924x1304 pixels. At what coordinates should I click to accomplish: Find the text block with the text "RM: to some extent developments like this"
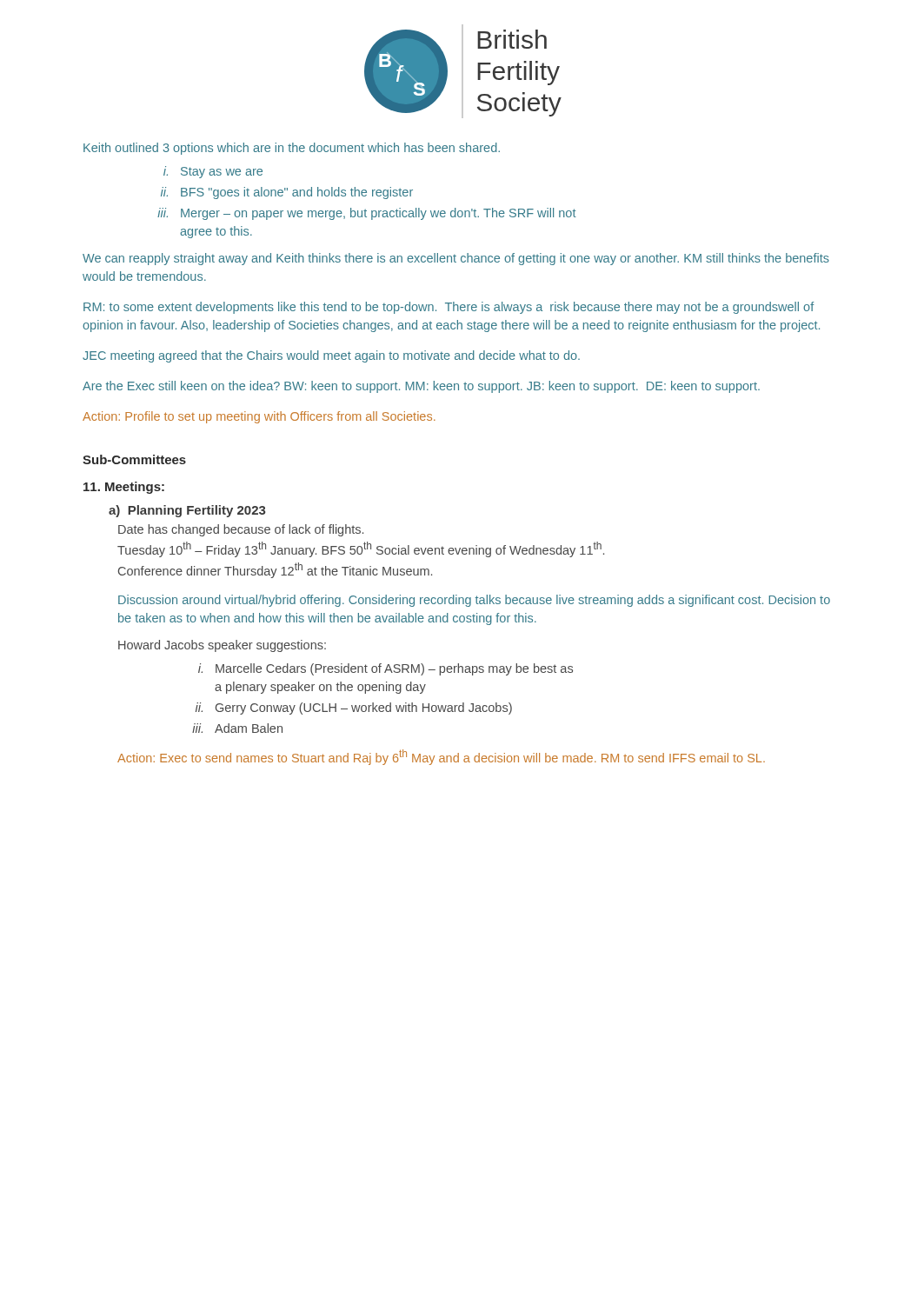tap(452, 316)
